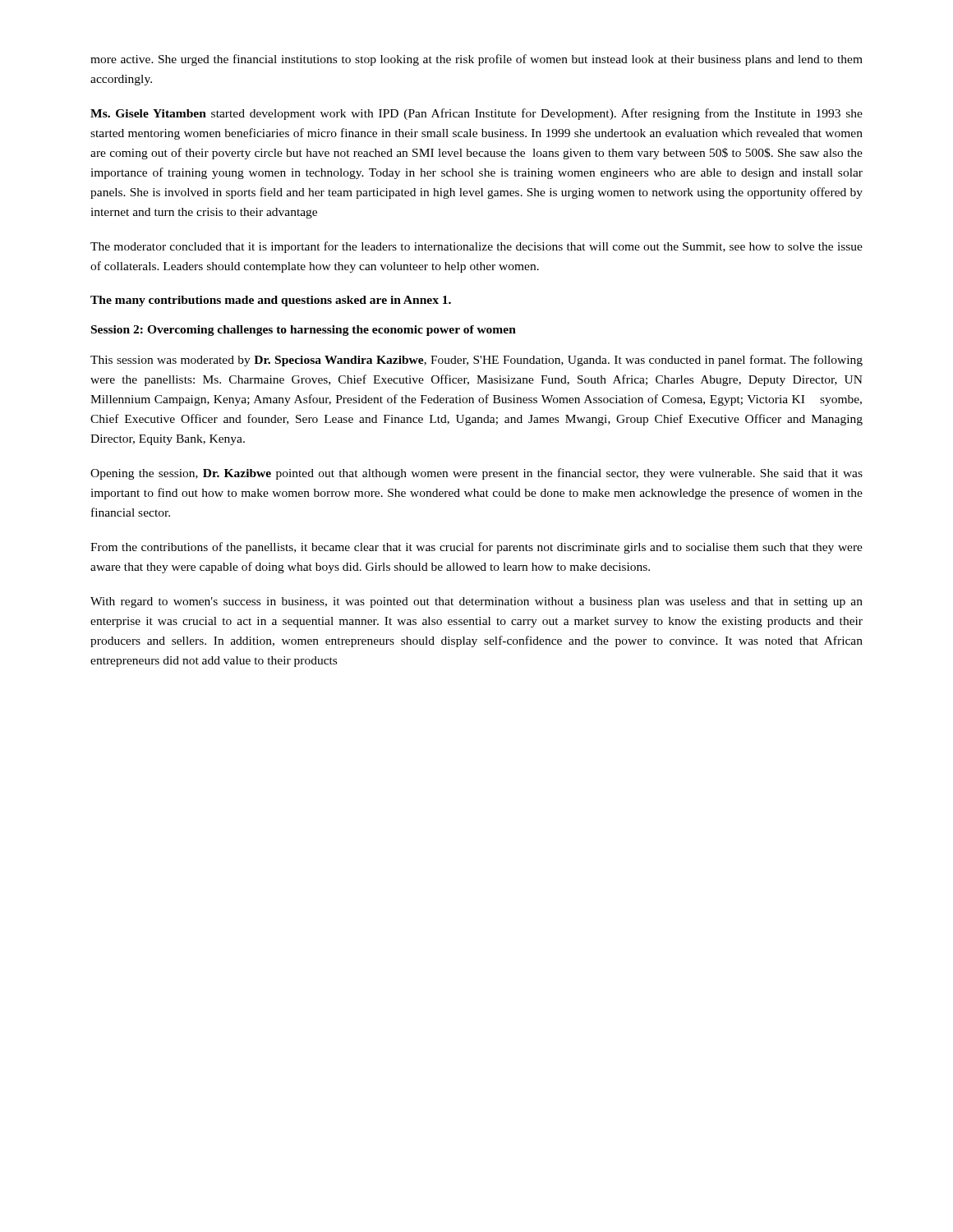Viewport: 953px width, 1232px height.
Task: Click on the text block containing "Ms. Gisele Yitamben started development work"
Action: (476, 162)
